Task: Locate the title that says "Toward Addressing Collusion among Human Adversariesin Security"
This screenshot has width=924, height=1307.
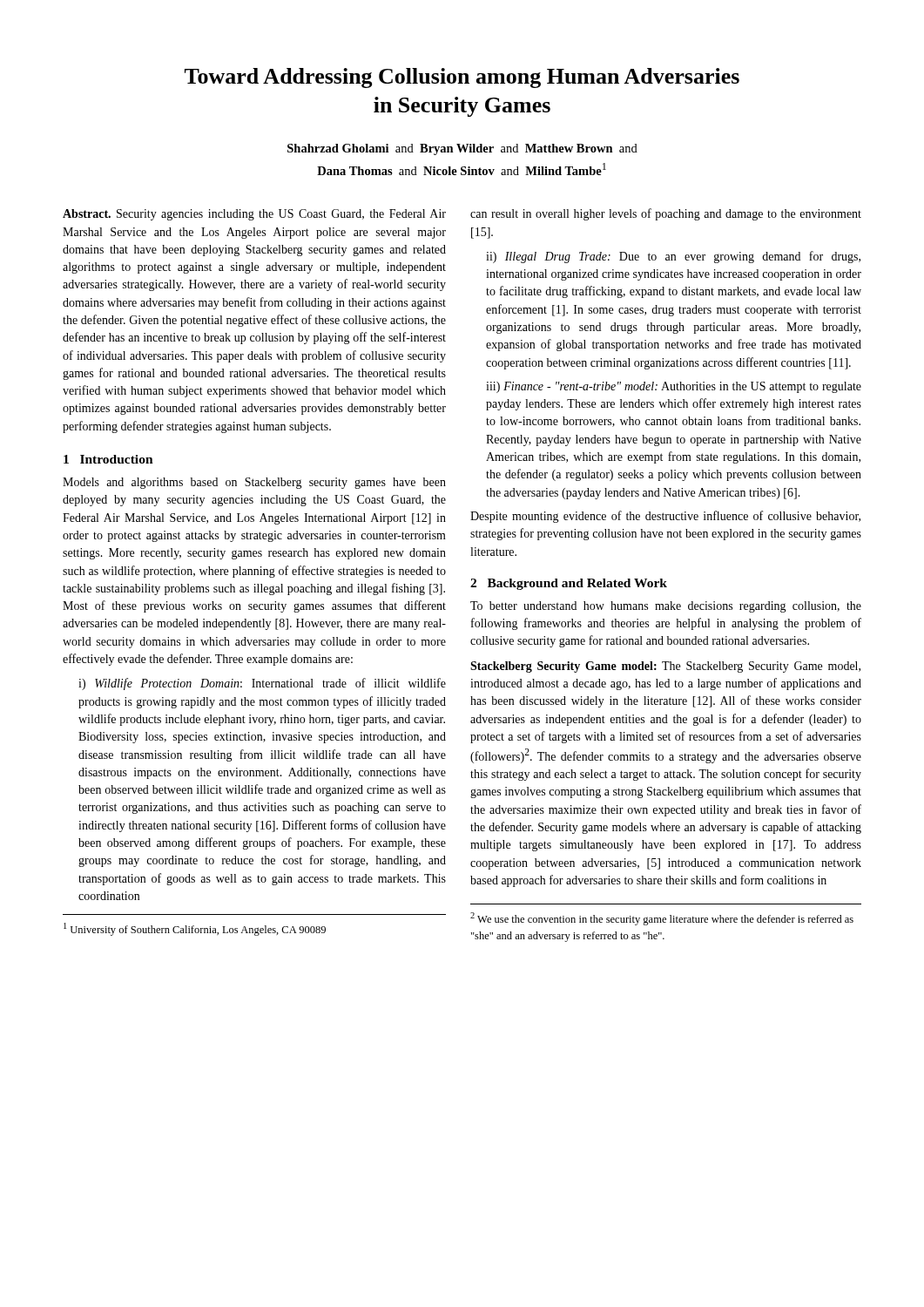Action: tap(462, 91)
